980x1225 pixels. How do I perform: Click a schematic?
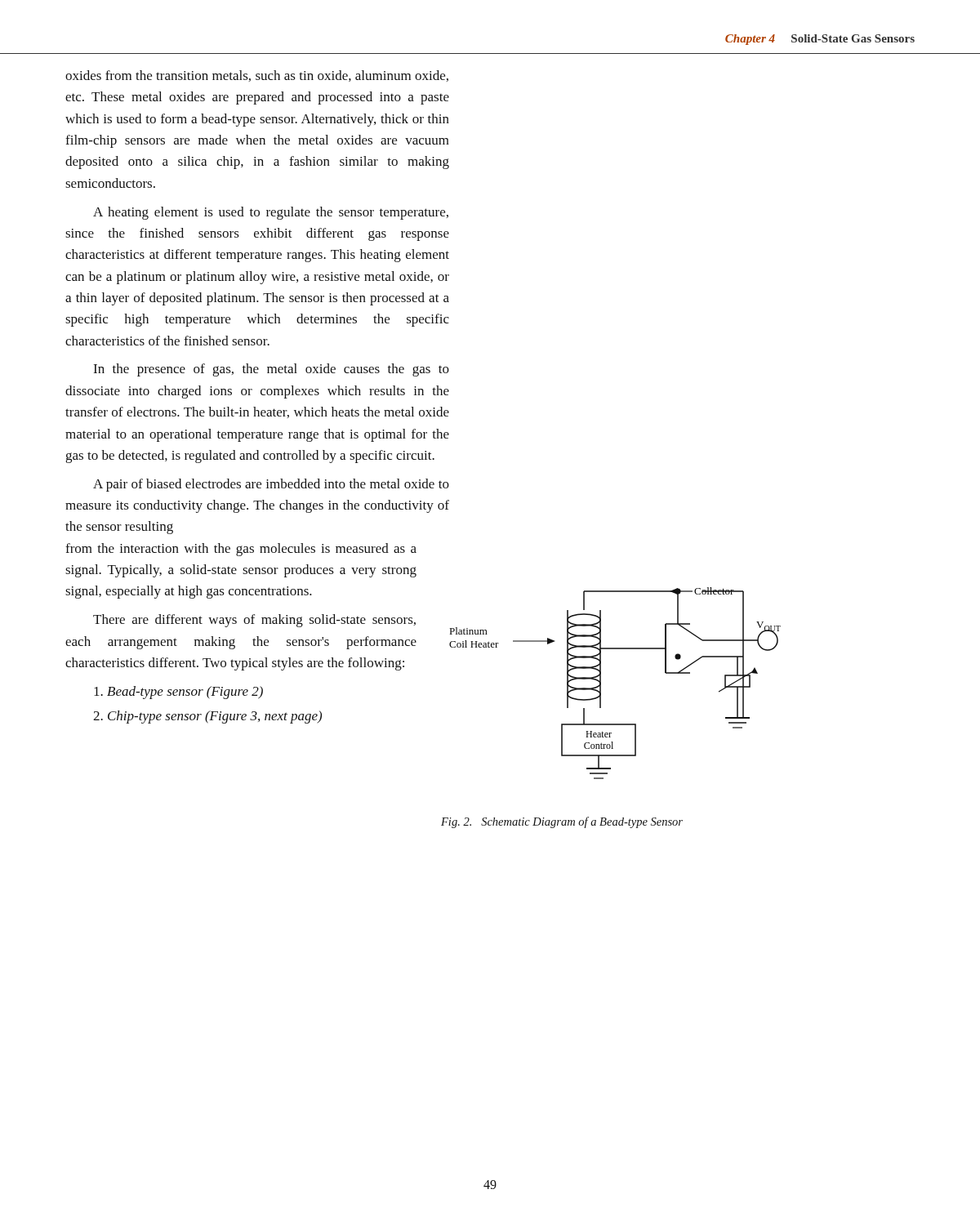(x=617, y=676)
